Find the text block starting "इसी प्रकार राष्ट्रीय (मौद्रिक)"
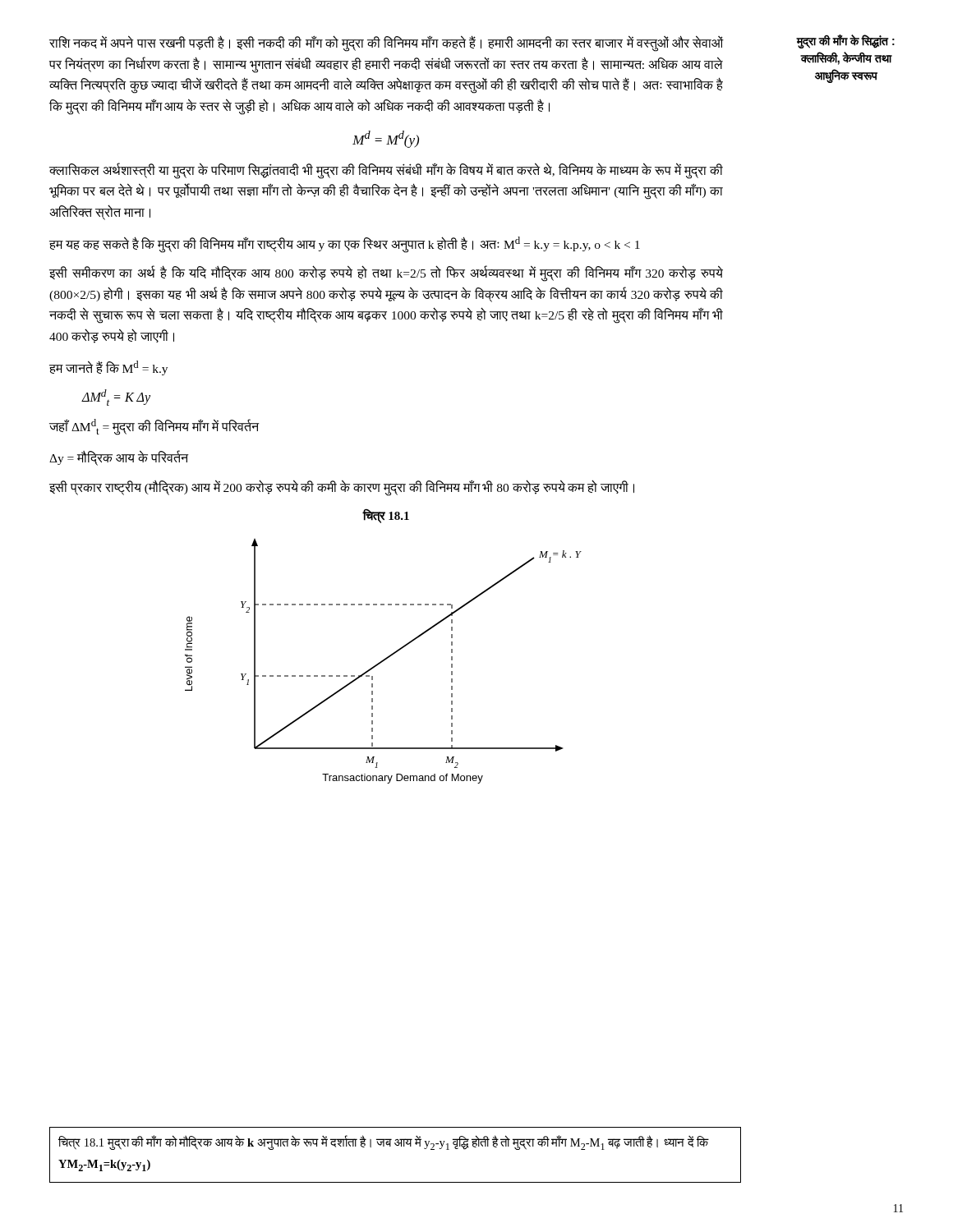 point(386,488)
